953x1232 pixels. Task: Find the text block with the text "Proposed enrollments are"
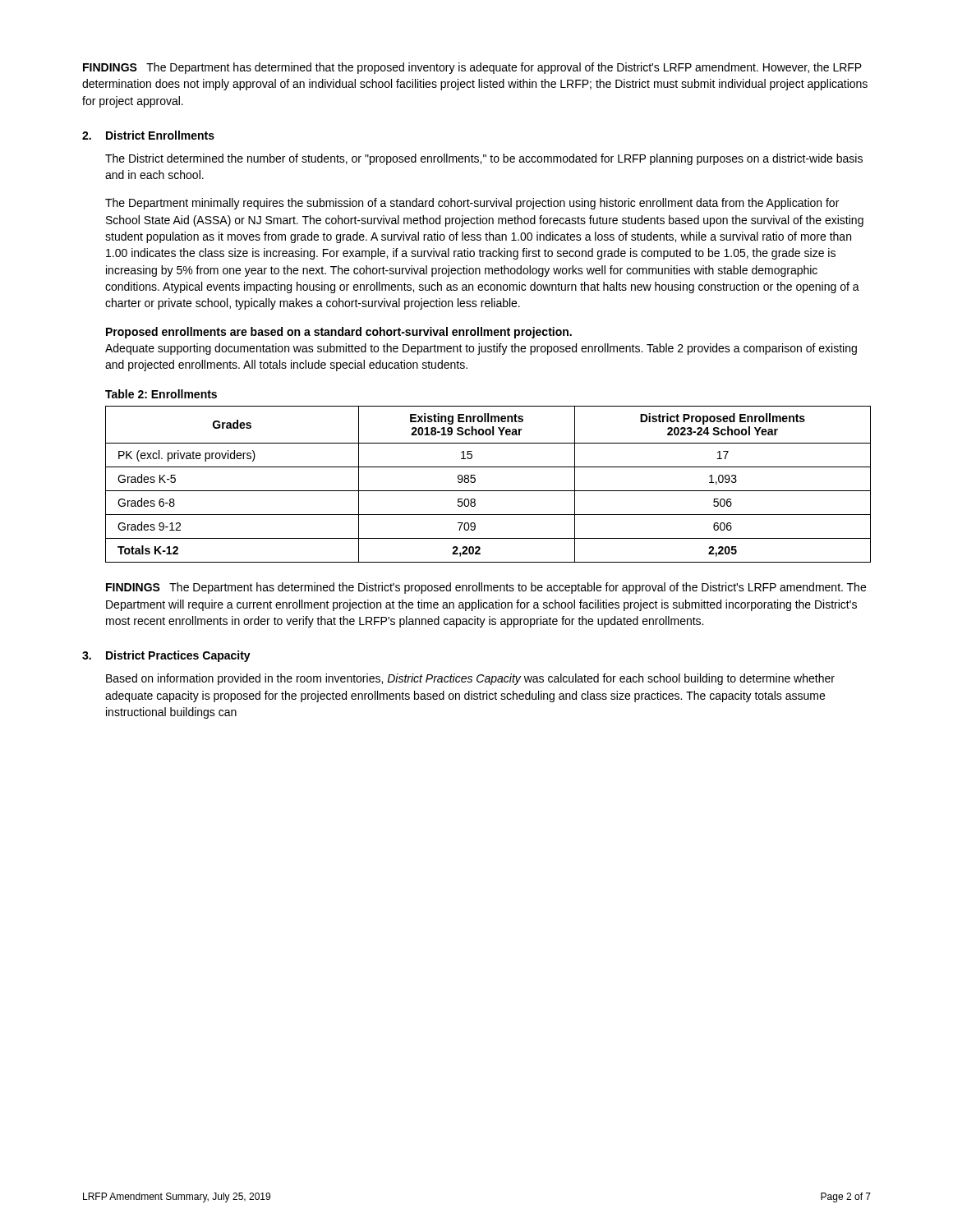coord(481,348)
